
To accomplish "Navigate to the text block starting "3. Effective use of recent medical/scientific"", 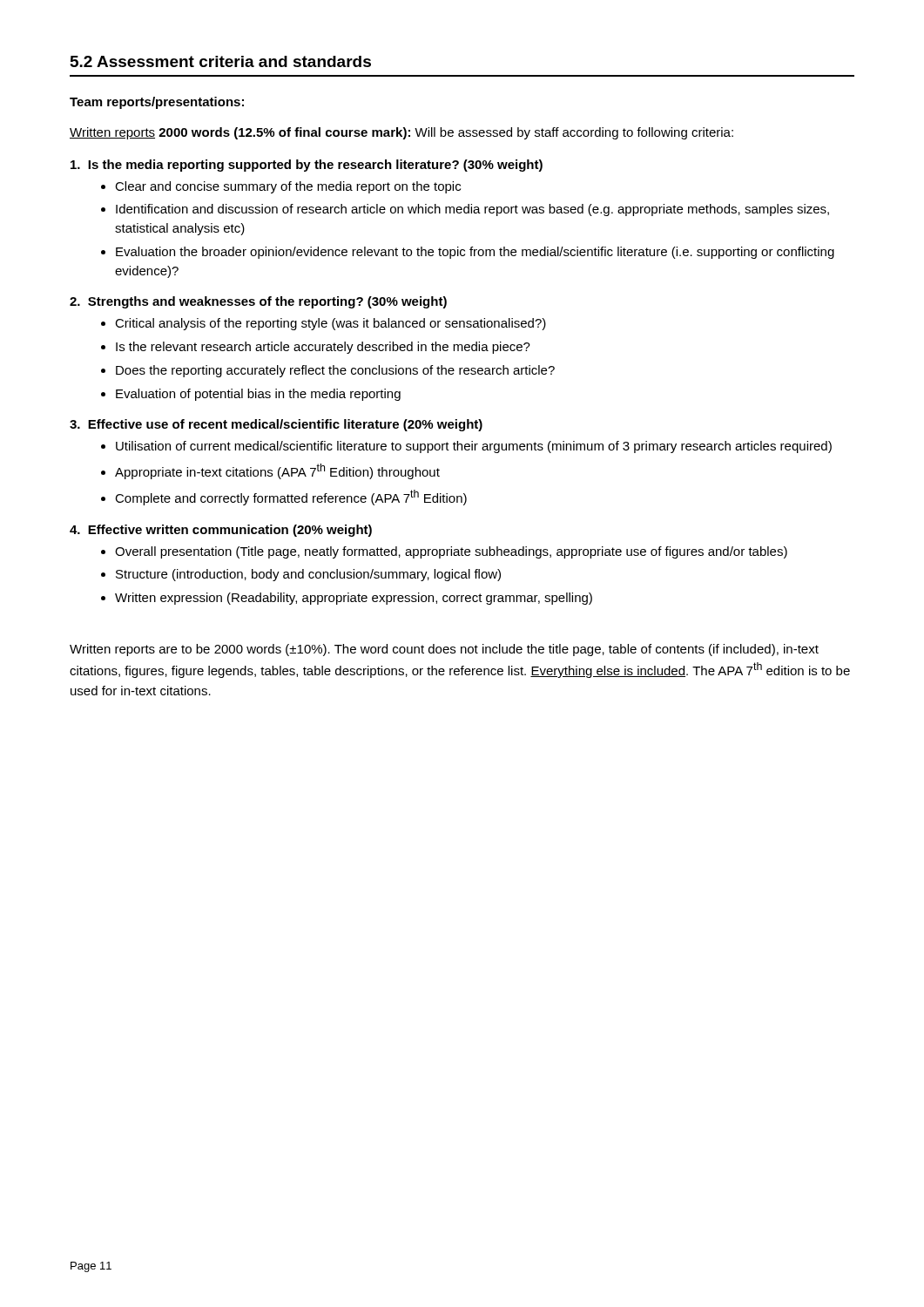I will 276,425.
